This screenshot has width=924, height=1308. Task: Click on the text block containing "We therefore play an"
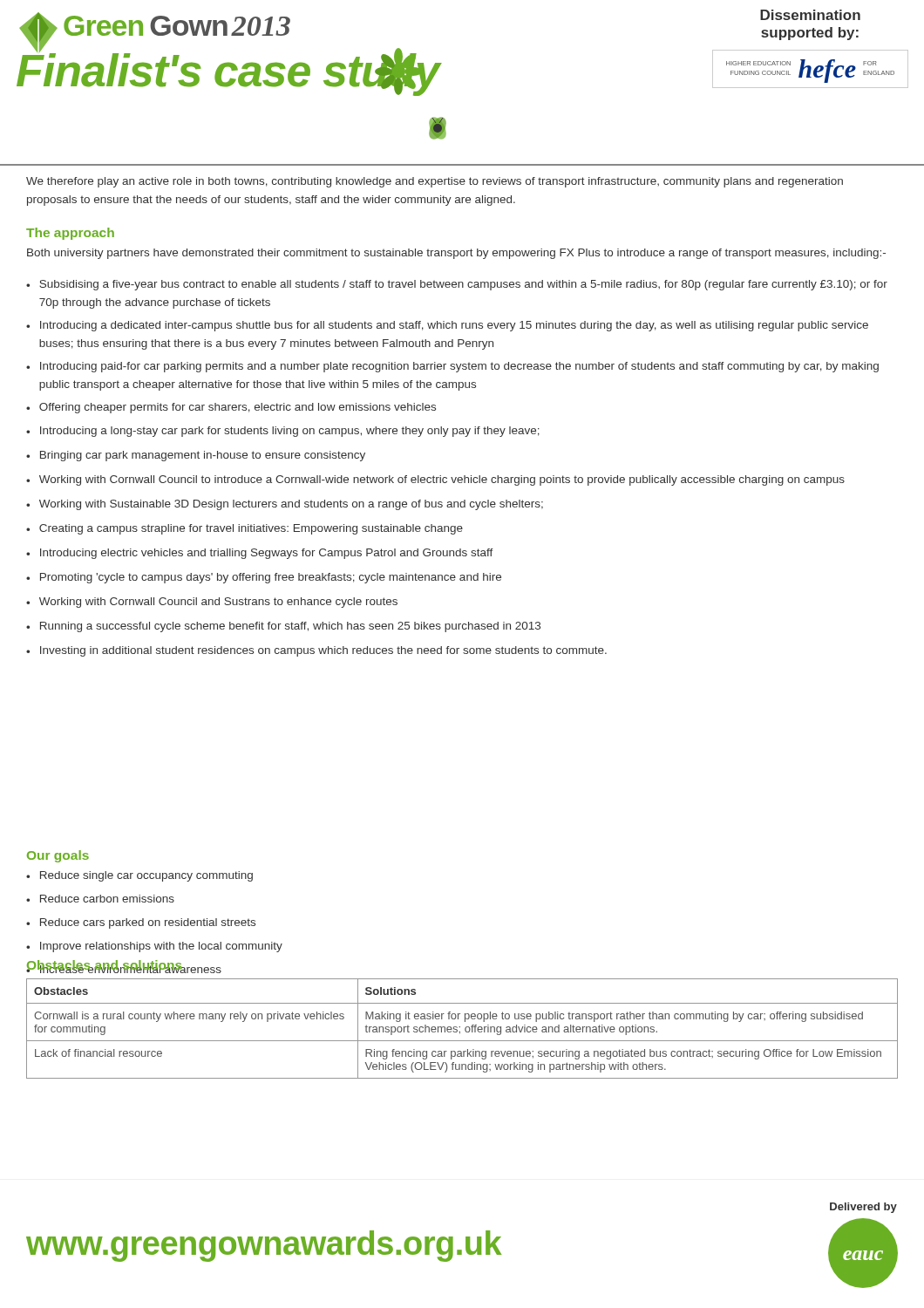click(462, 191)
